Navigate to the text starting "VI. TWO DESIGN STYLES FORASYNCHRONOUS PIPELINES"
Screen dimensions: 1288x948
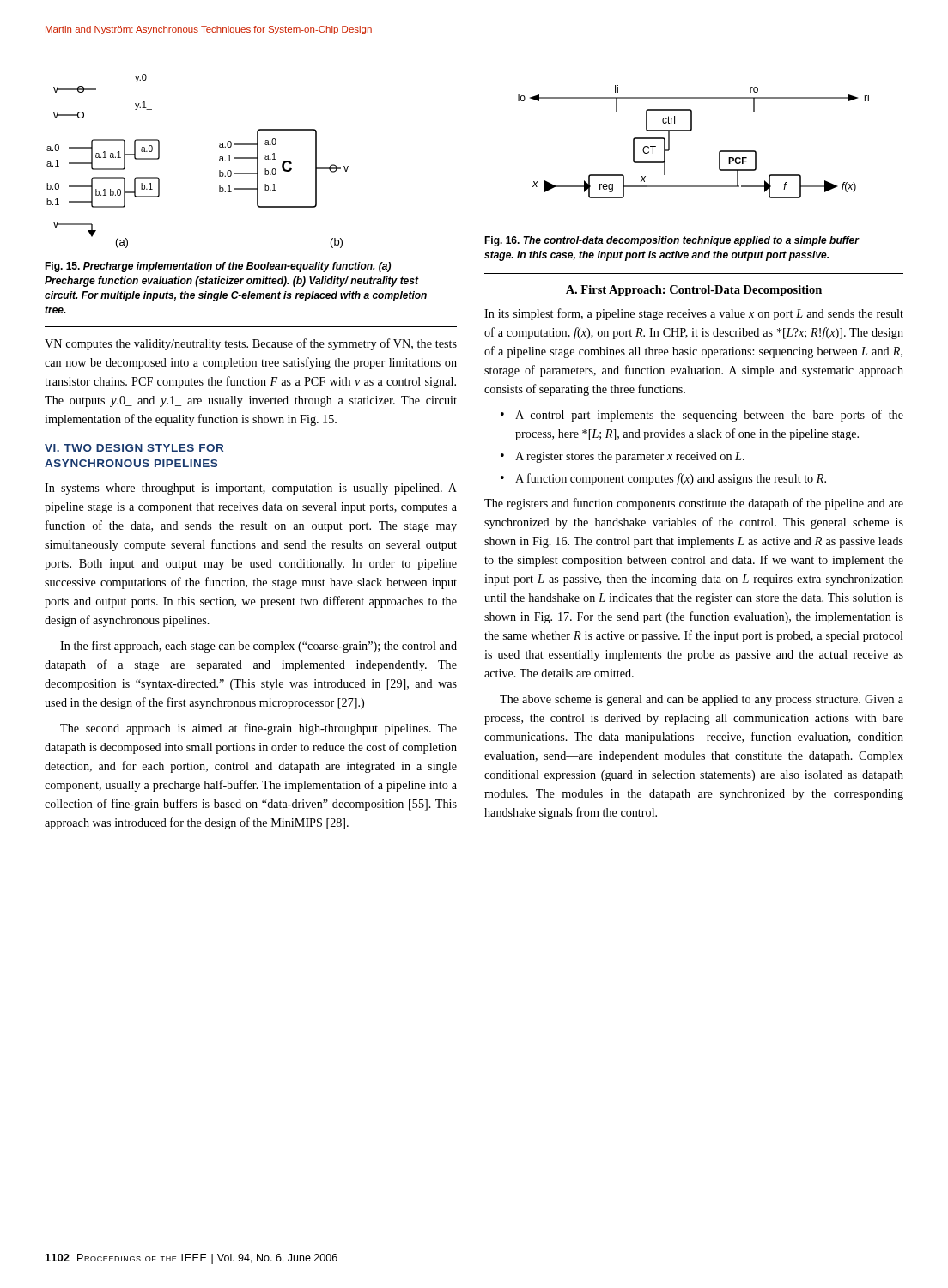tap(135, 456)
